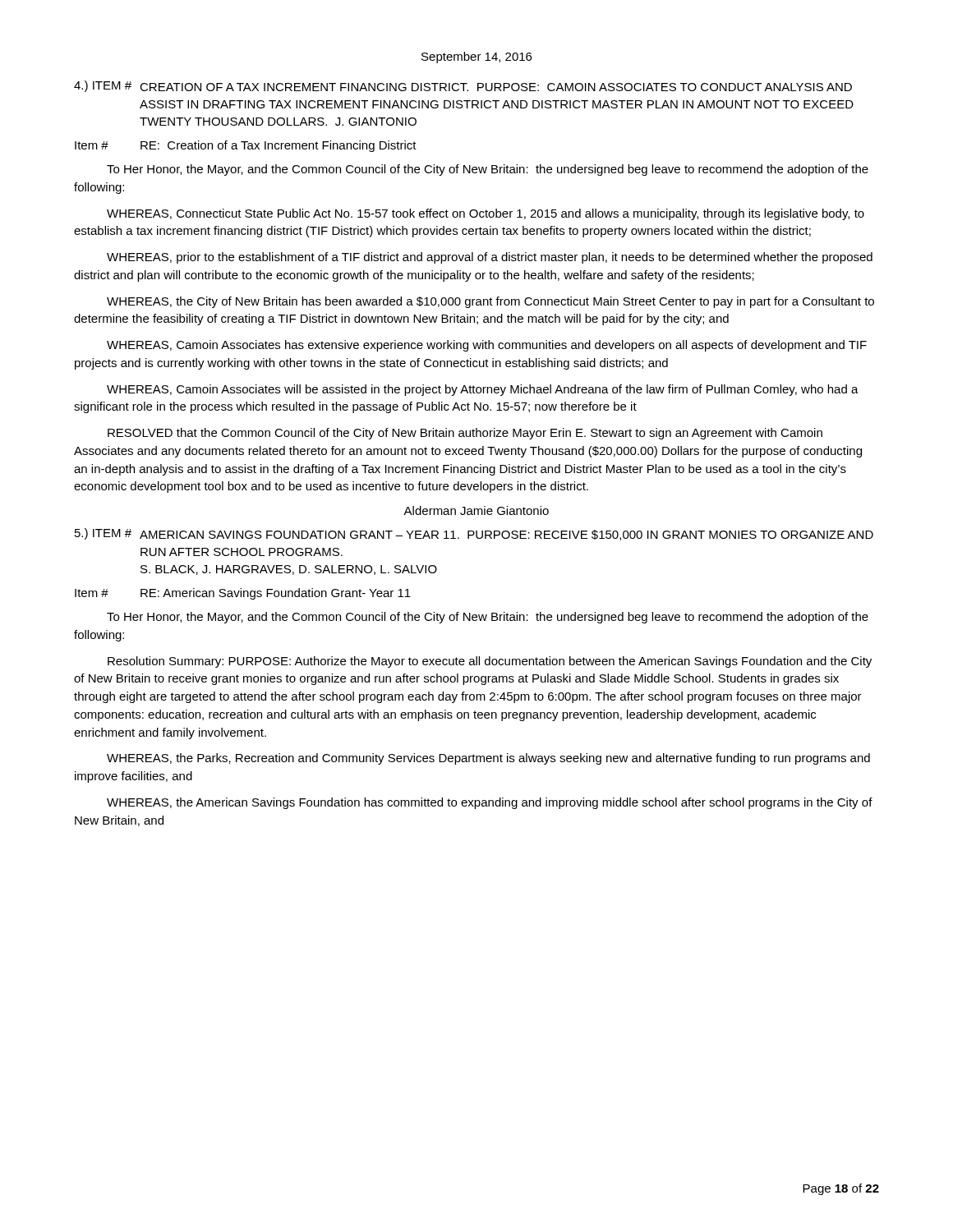Find the block on this page that starts "WHEREAS, Camoin Associates has extensive experience working"

coord(470,353)
